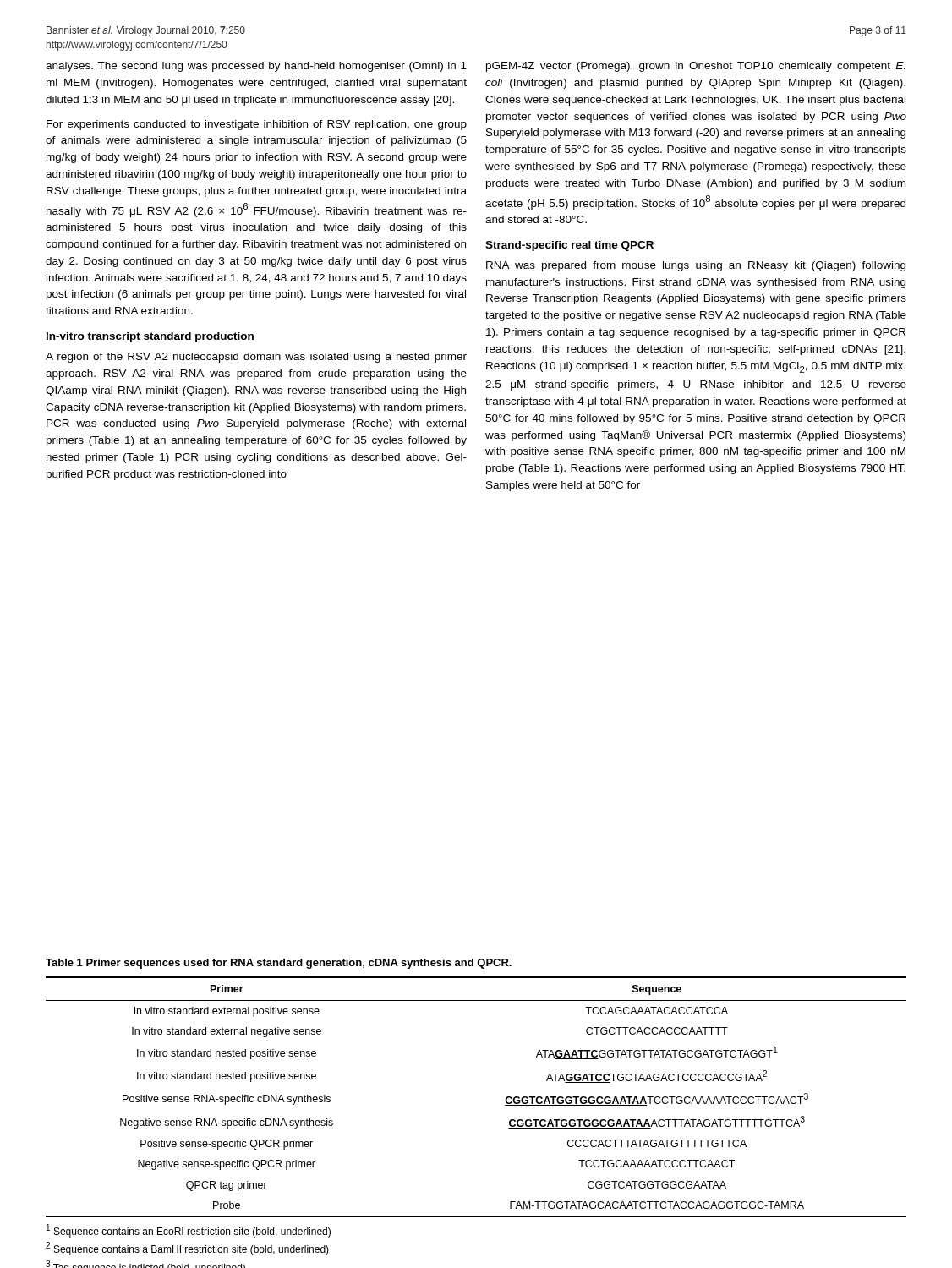Point to the block beginning "RNA was prepared from mouse lungs using"
Viewport: 952px width, 1268px height.
[696, 375]
